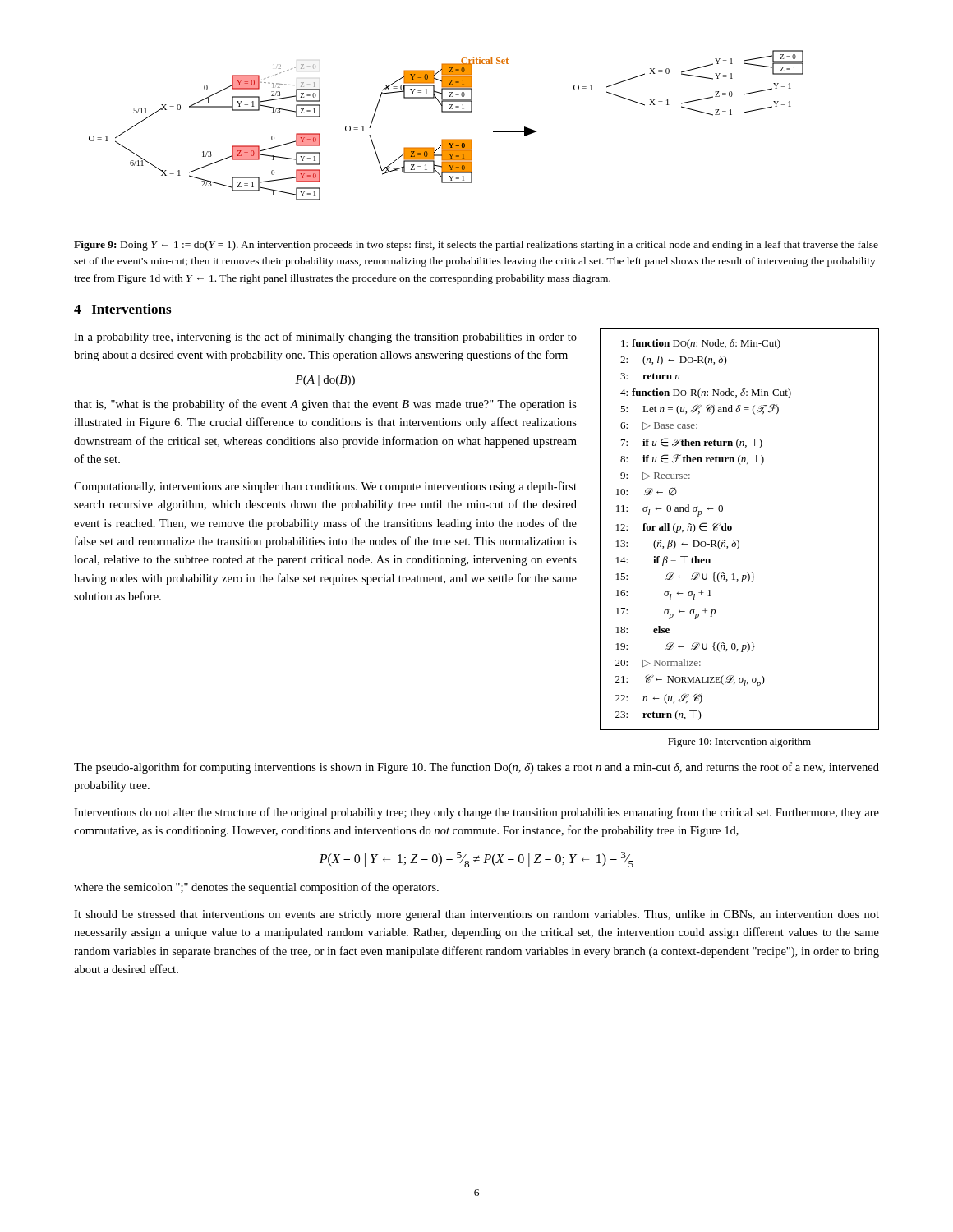Find the block on this page that starts "Interventions do not alter"
The height and width of the screenshot is (1232, 953).
[476, 821]
